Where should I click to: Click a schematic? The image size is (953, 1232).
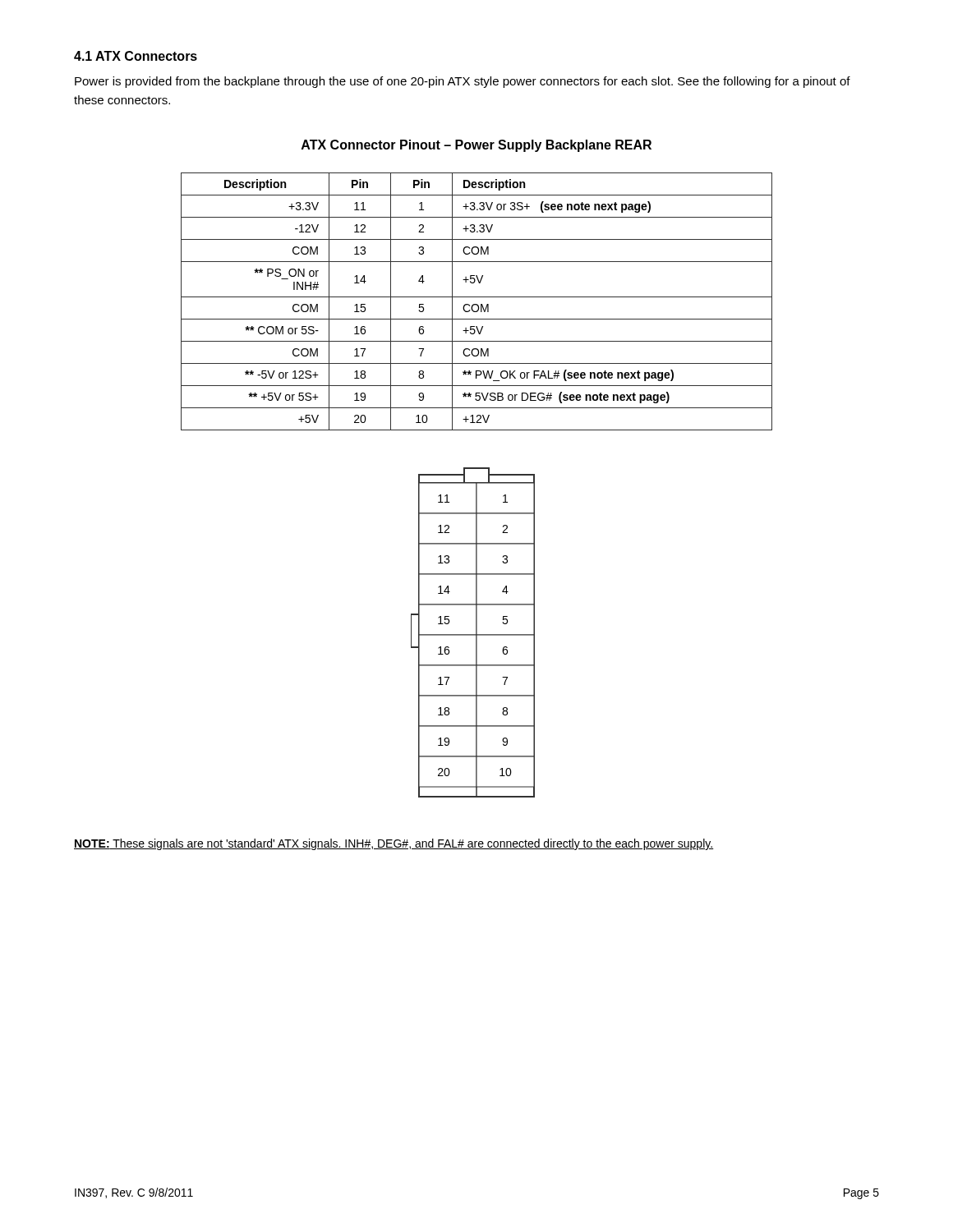pyautogui.click(x=476, y=632)
